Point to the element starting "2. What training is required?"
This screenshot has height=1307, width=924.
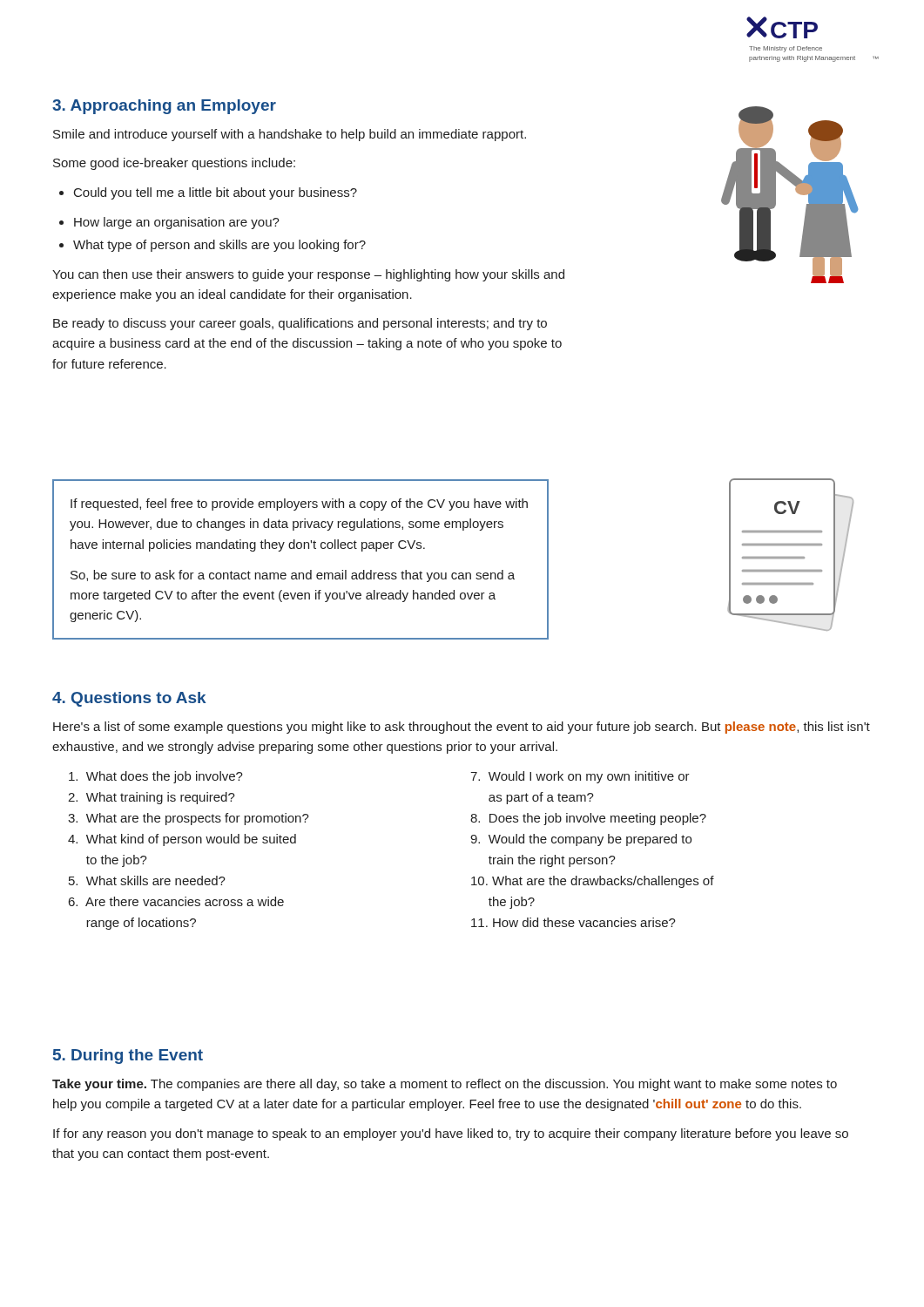click(x=152, y=798)
